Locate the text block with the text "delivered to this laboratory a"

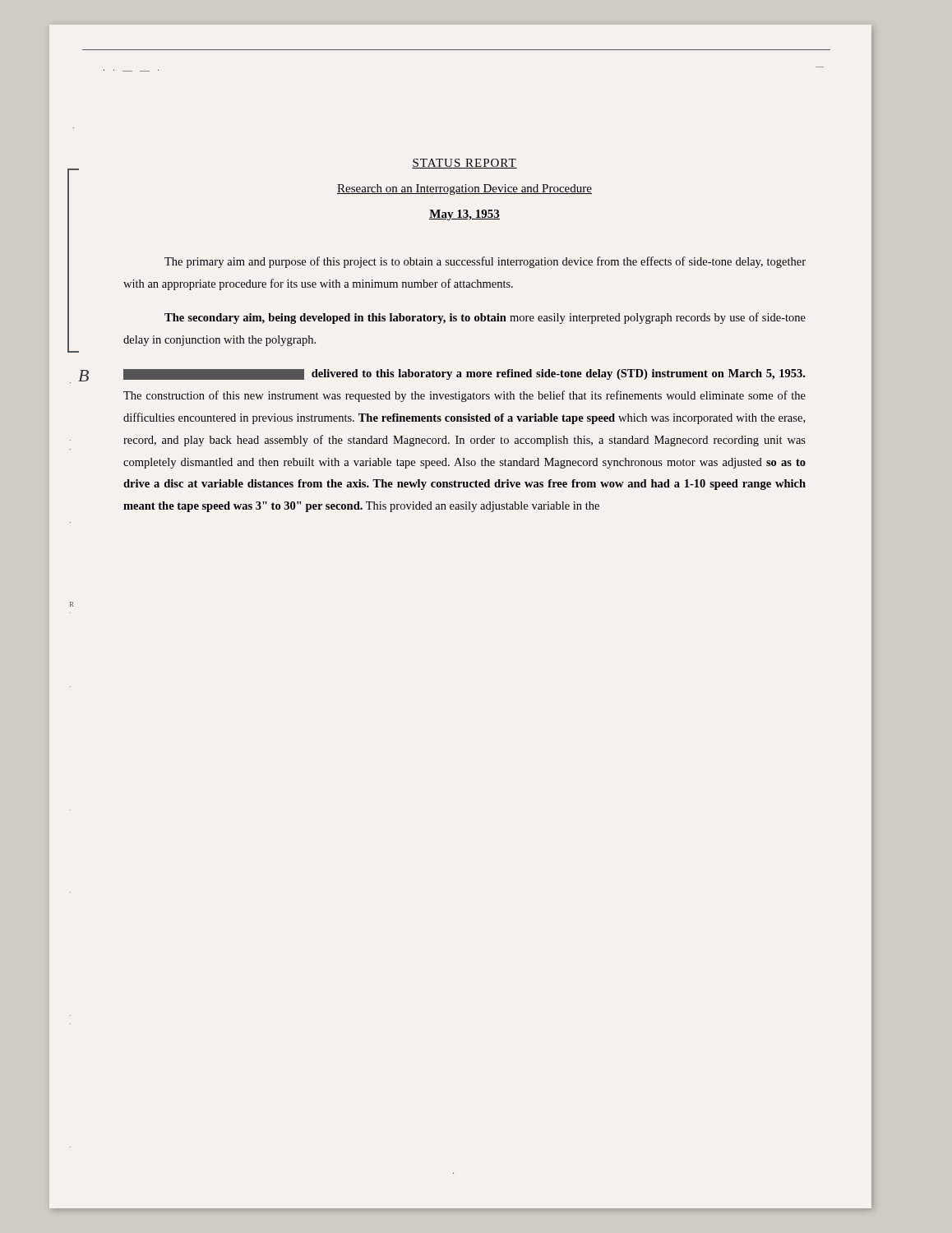point(464,440)
